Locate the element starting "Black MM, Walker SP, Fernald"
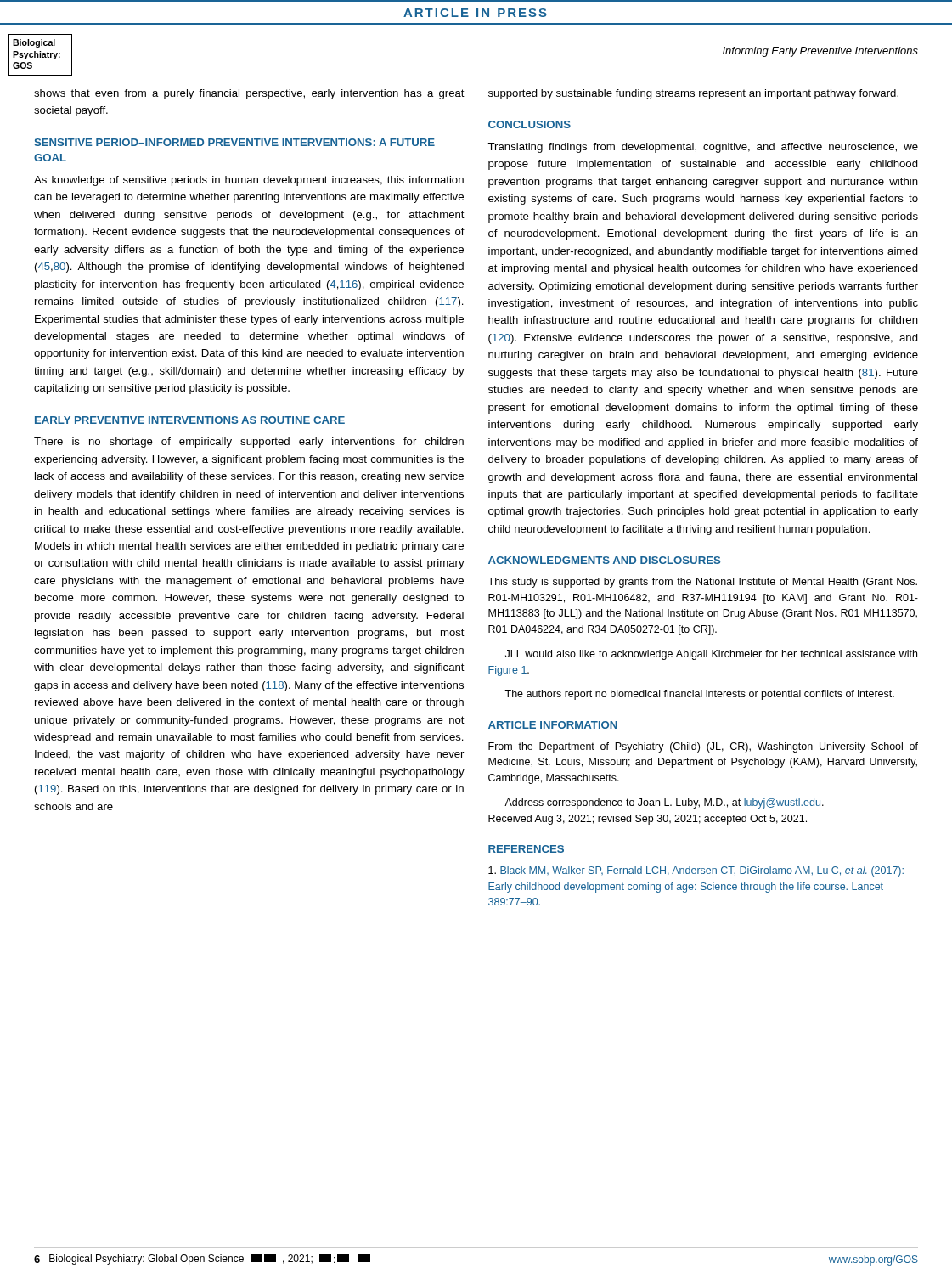The width and height of the screenshot is (952, 1274). pyautogui.click(x=696, y=886)
